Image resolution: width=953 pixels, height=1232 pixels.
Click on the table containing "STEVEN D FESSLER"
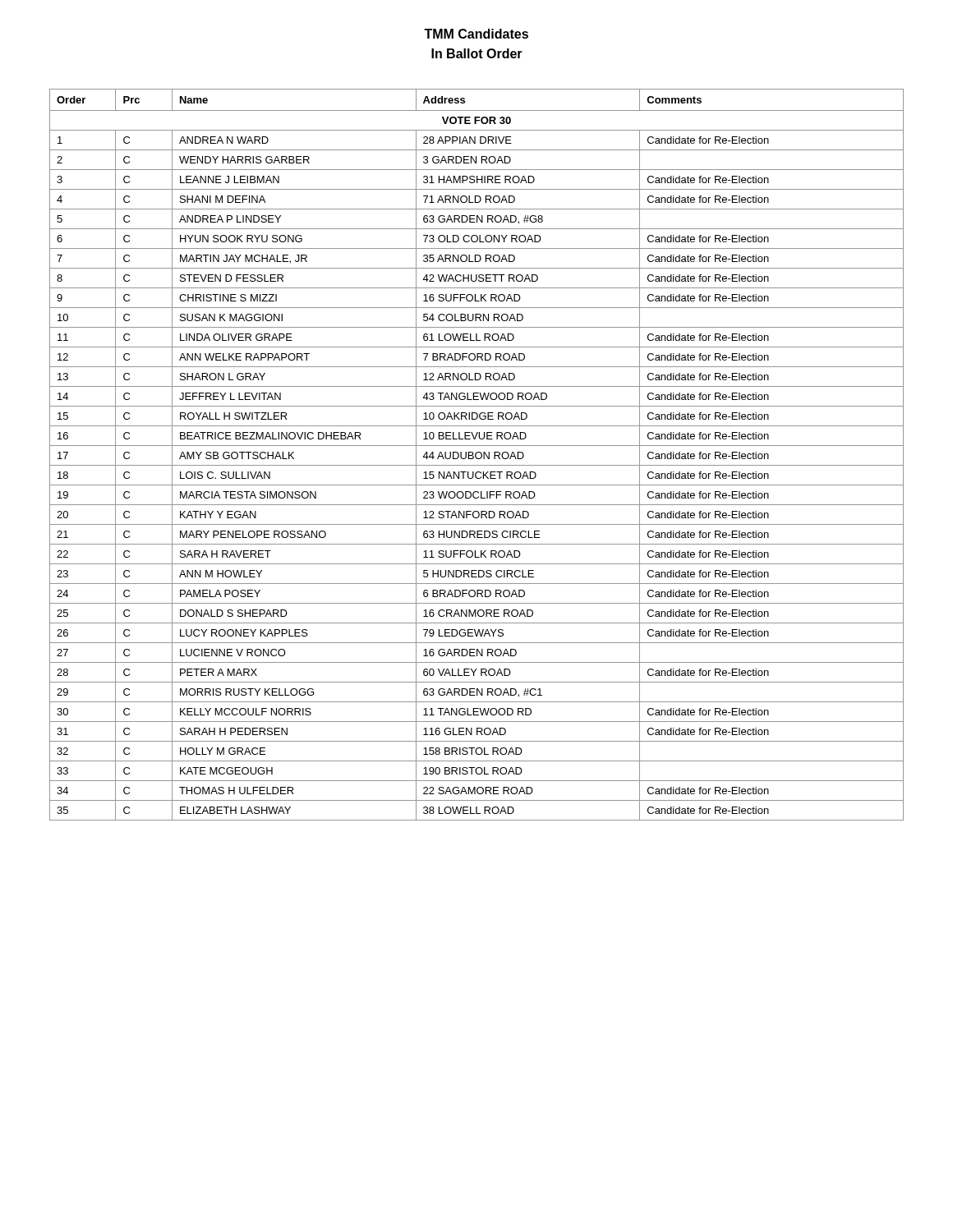click(x=476, y=455)
